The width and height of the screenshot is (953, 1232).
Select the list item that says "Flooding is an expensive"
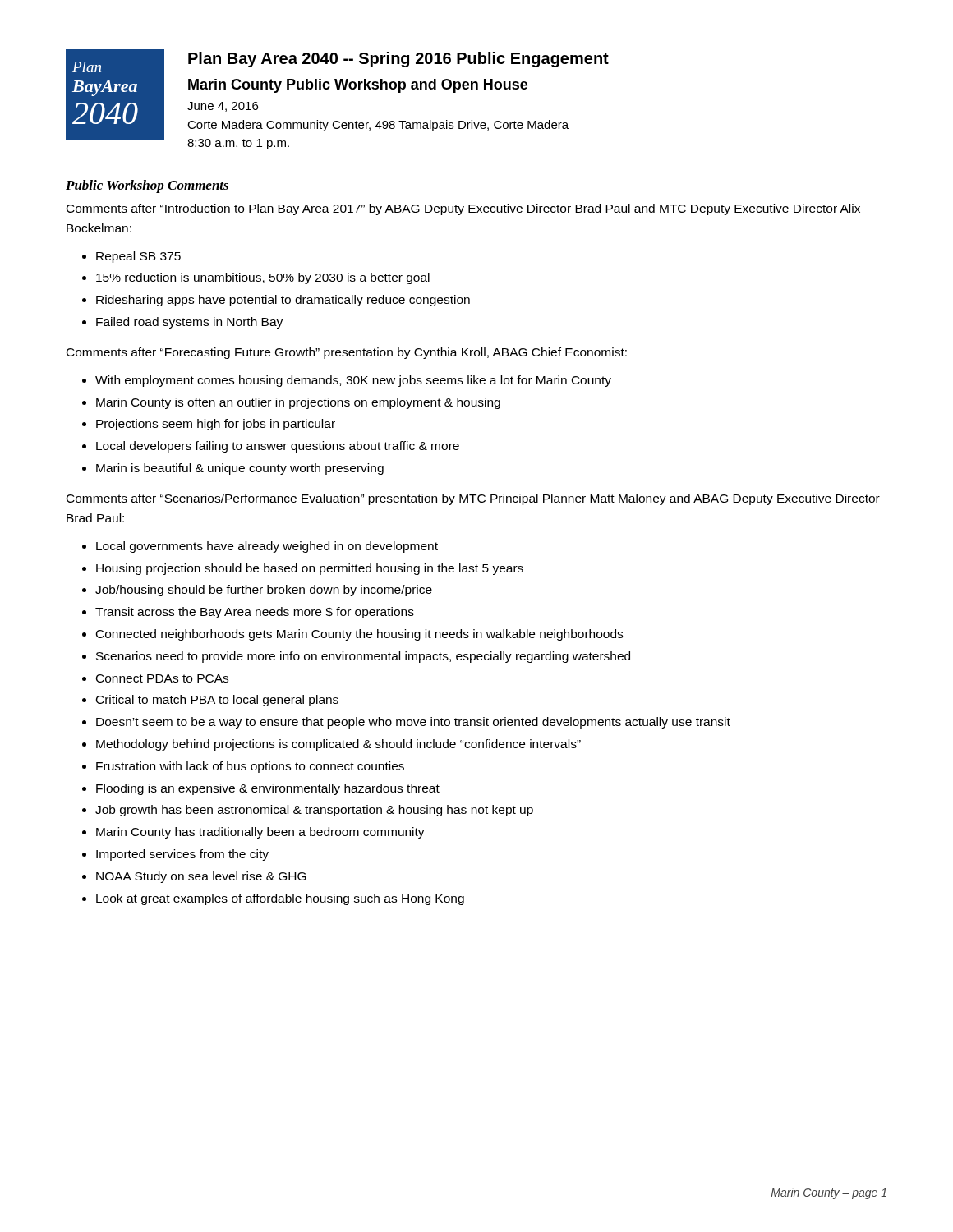tap(267, 788)
